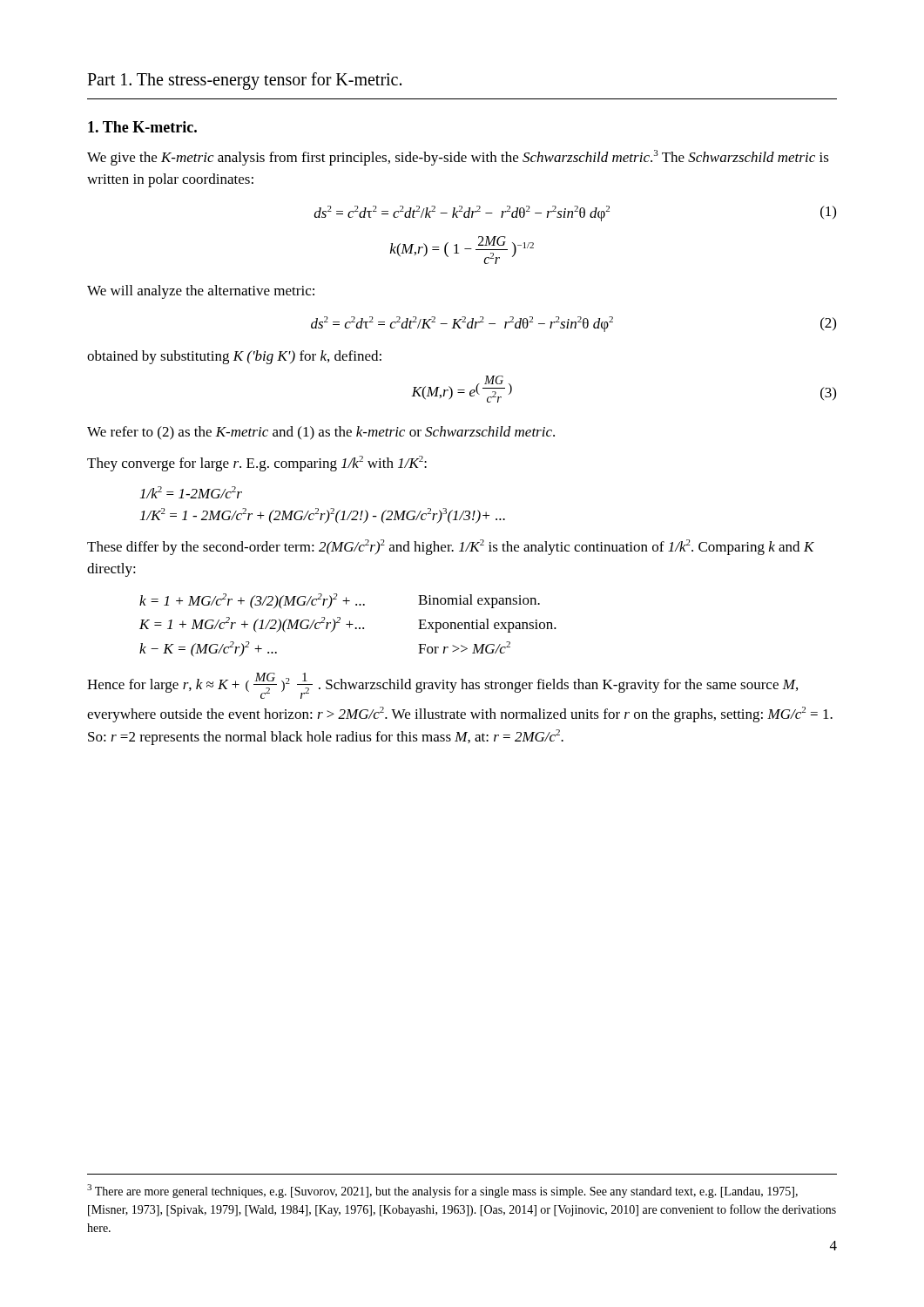Image resolution: width=924 pixels, height=1307 pixels.
Task: Locate the passage starting "k = 1 + MG/c2r + (3/2)(MG/c2r)2 +"
Action: pos(488,624)
